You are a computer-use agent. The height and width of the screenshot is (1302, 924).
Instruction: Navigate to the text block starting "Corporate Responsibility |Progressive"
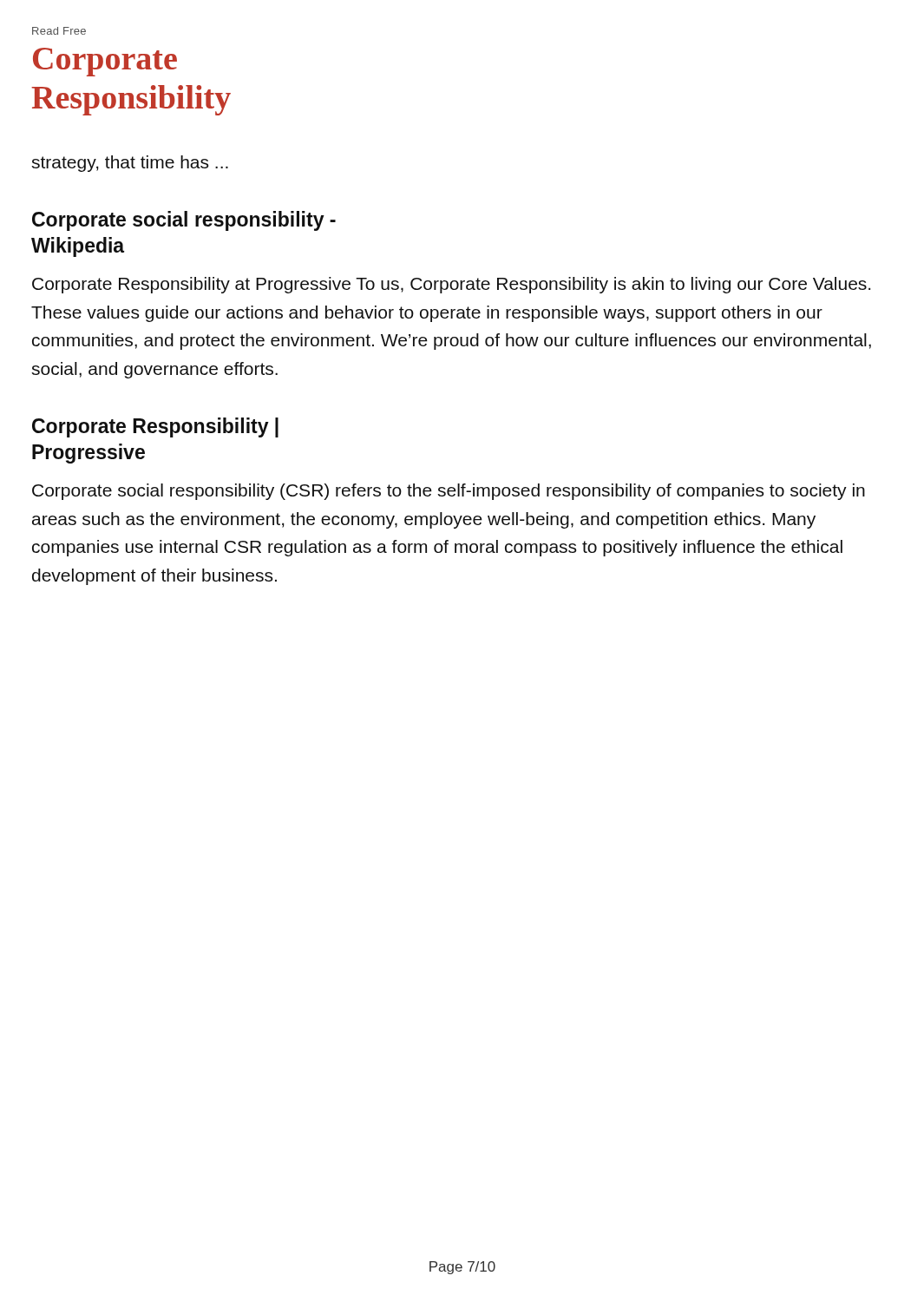[155, 439]
